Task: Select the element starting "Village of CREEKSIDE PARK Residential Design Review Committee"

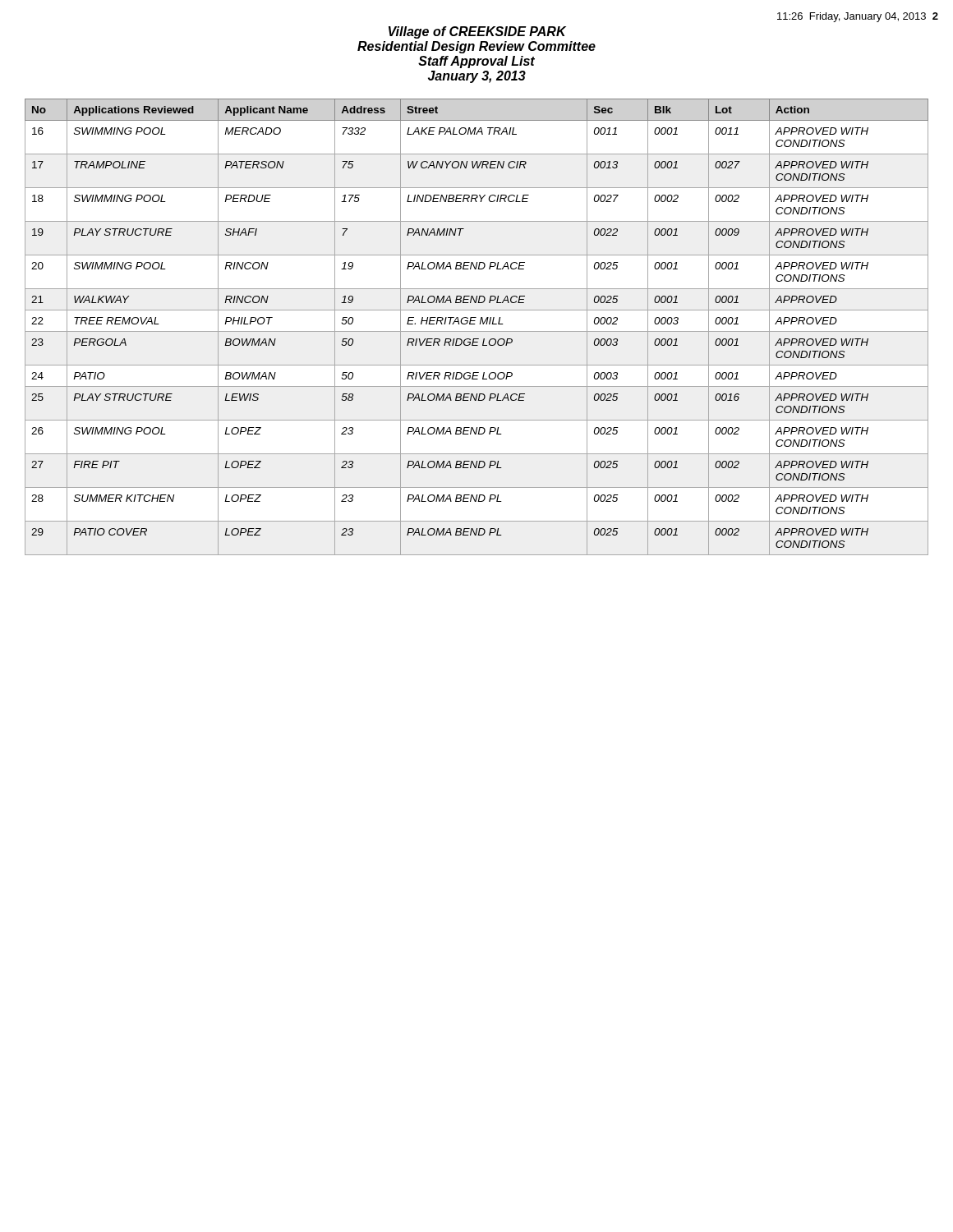Action: 476,54
